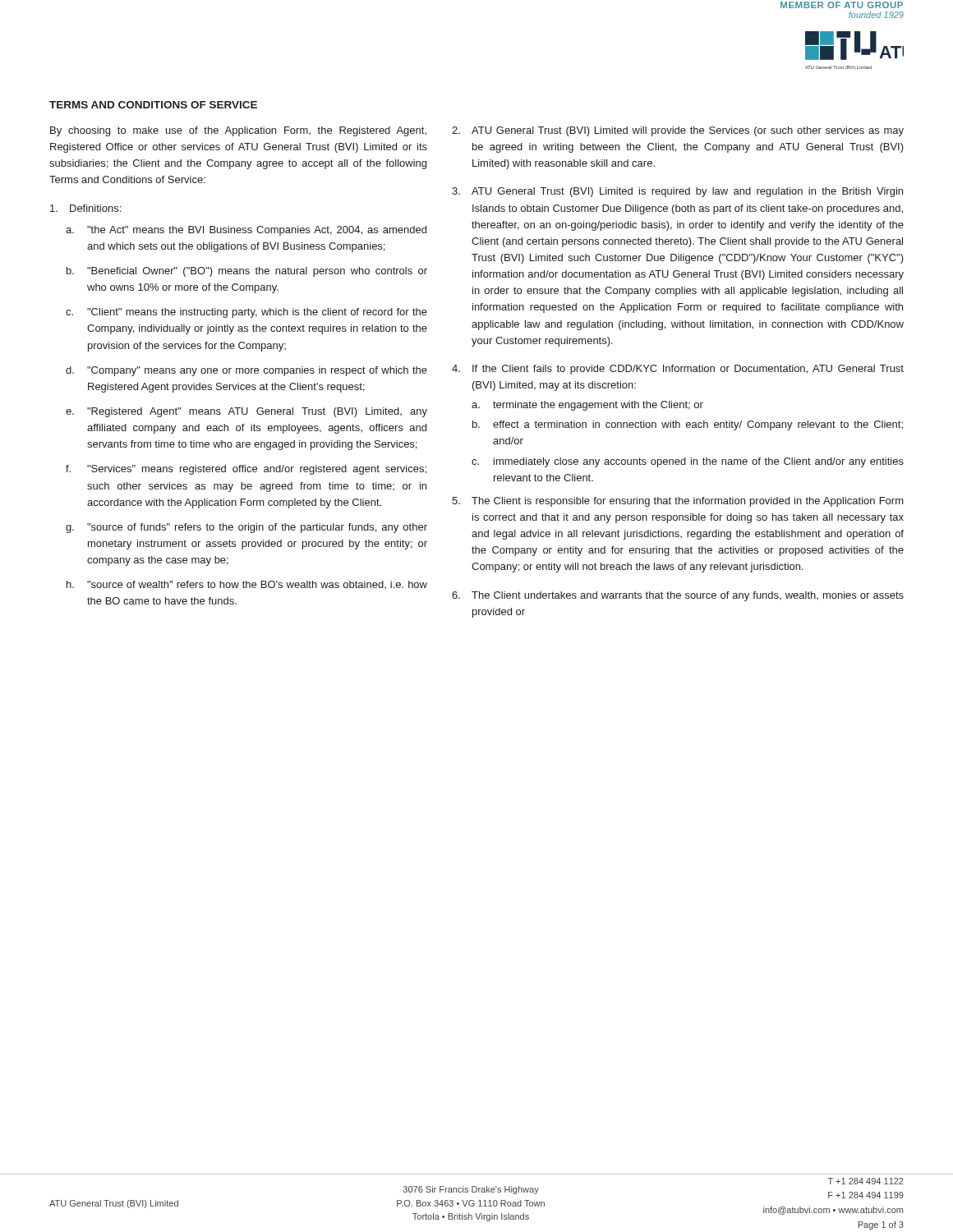953x1232 pixels.
Task: Select the list item with the text "d. "Company" means any one or more companies"
Action: coord(246,378)
